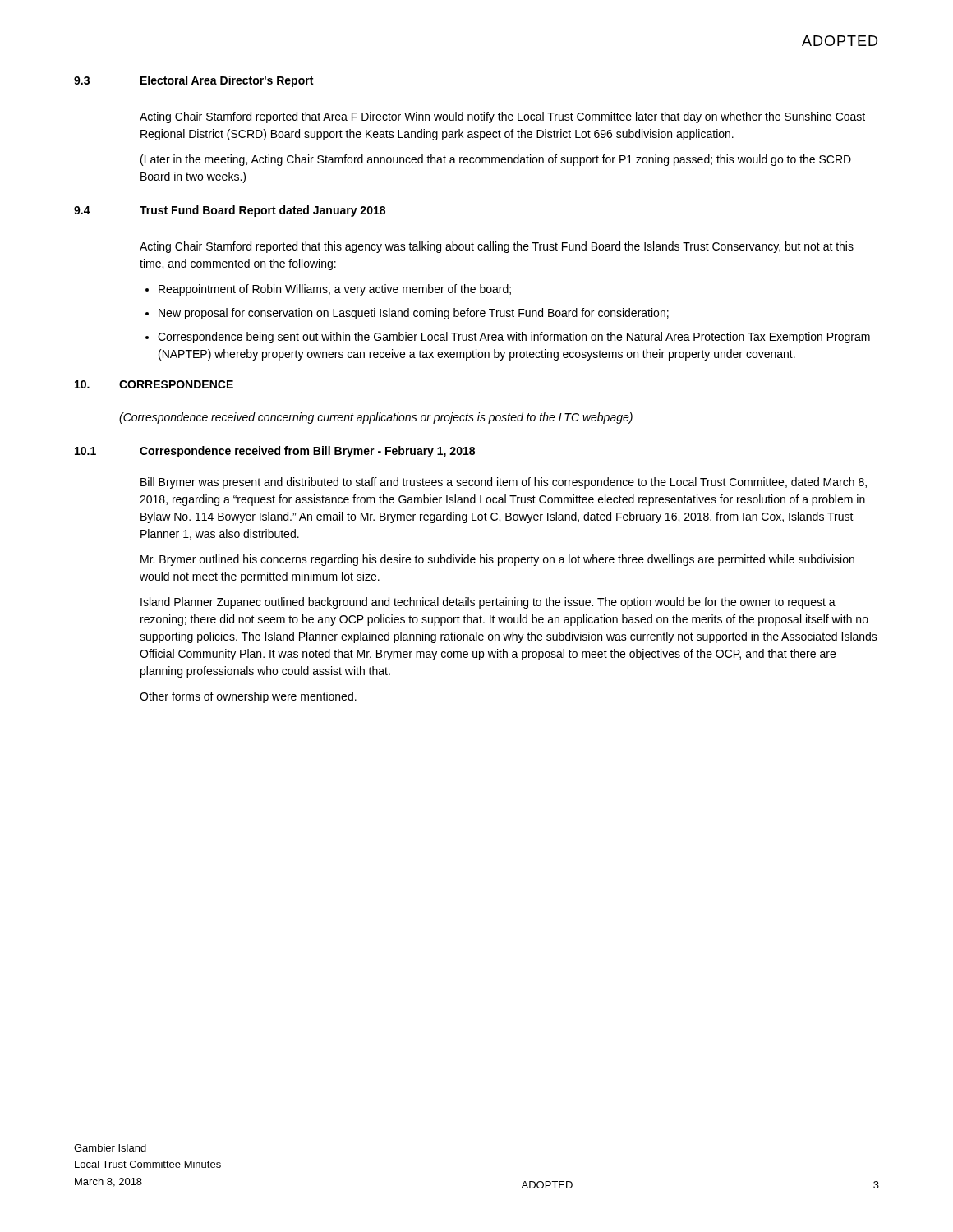The width and height of the screenshot is (953, 1232).
Task: Point to the block beginning "Island Planner Zupanec outlined background and technical"
Action: point(509,637)
